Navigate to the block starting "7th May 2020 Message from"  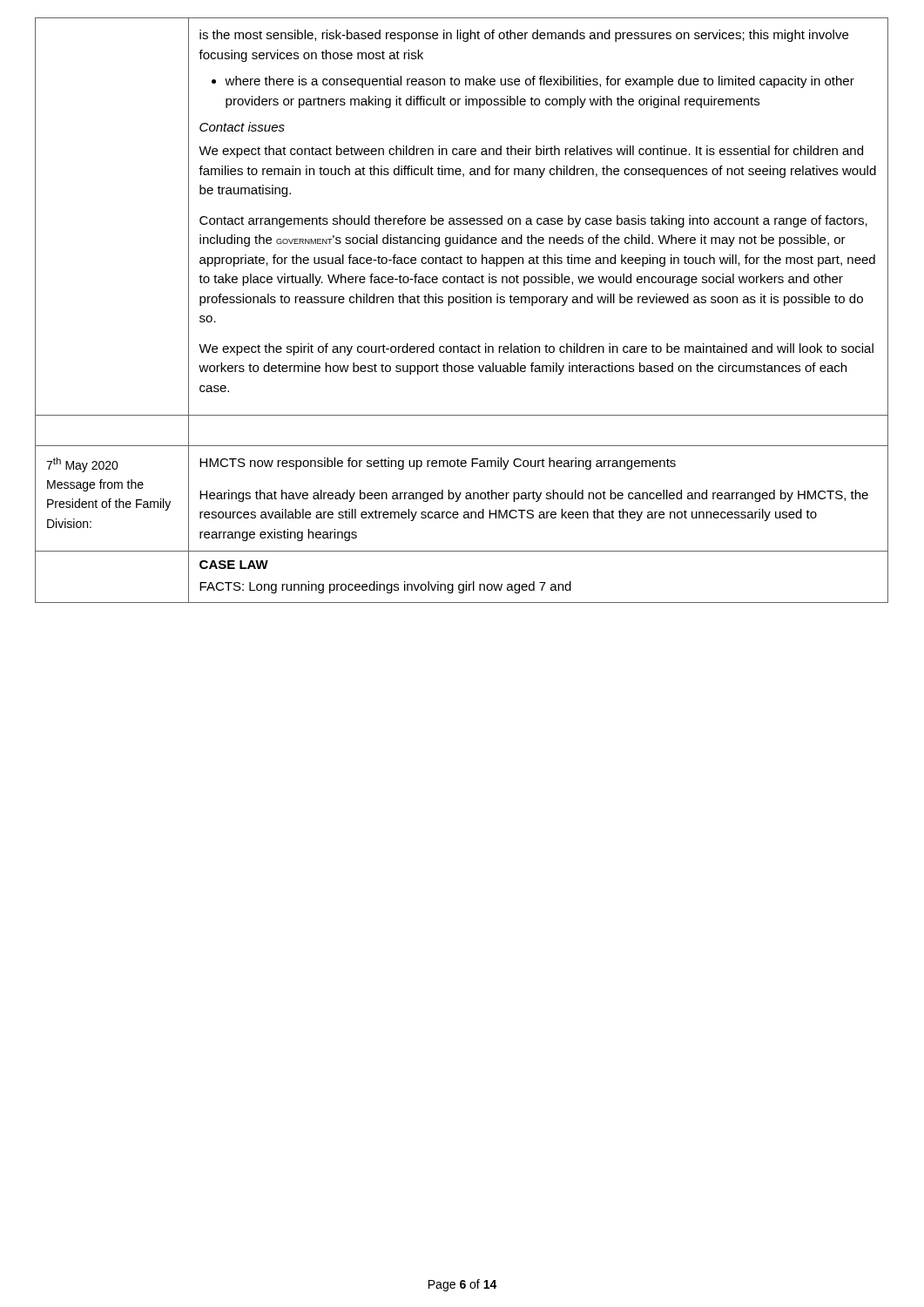click(x=109, y=493)
